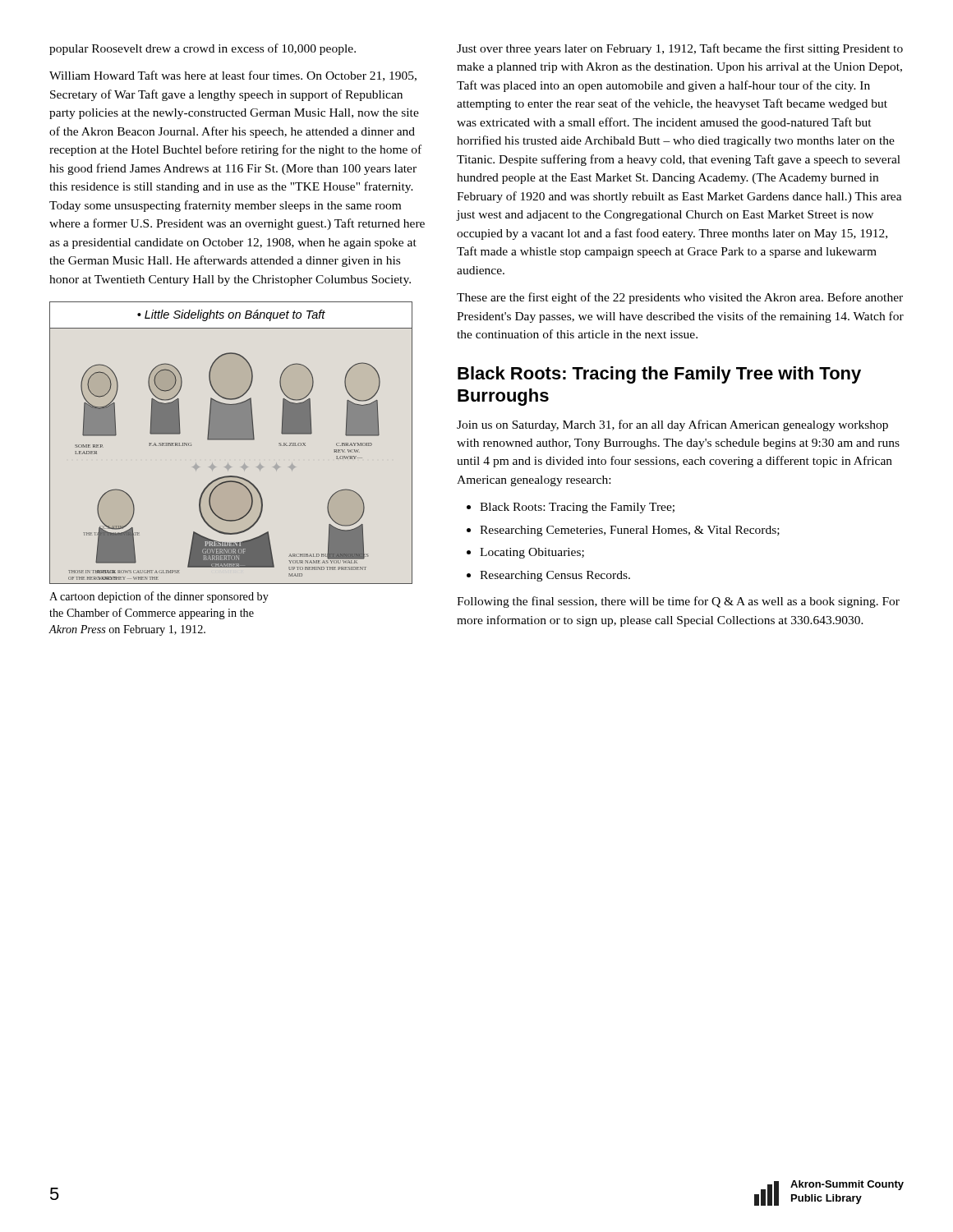The width and height of the screenshot is (953, 1232).
Task: Locate the text block containing "Following the final session, there will be"
Action: click(x=680, y=611)
